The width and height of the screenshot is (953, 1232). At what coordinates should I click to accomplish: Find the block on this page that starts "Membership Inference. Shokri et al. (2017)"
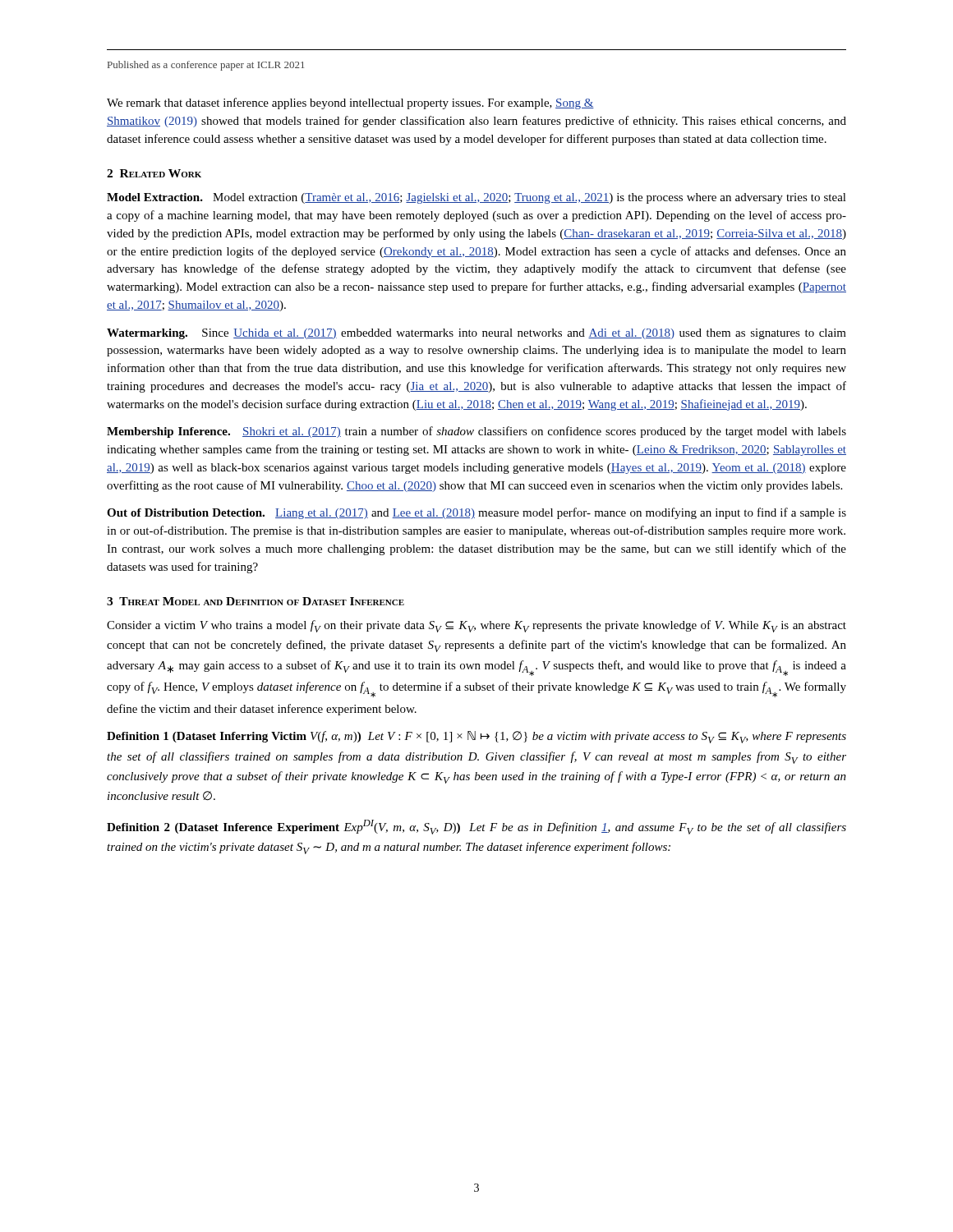click(x=476, y=458)
